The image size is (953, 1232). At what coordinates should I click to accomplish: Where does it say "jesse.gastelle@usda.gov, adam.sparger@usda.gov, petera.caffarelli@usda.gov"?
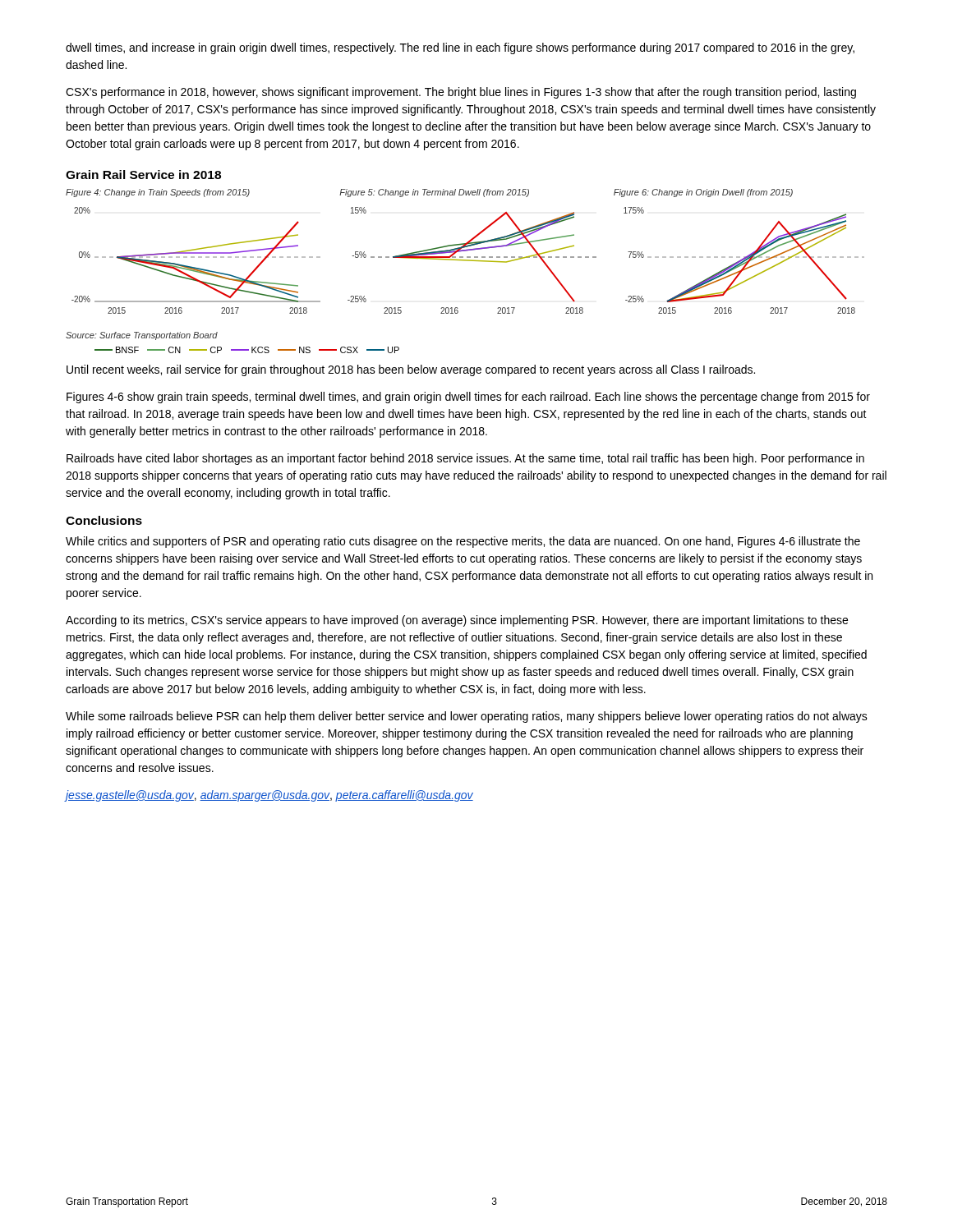(269, 795)
